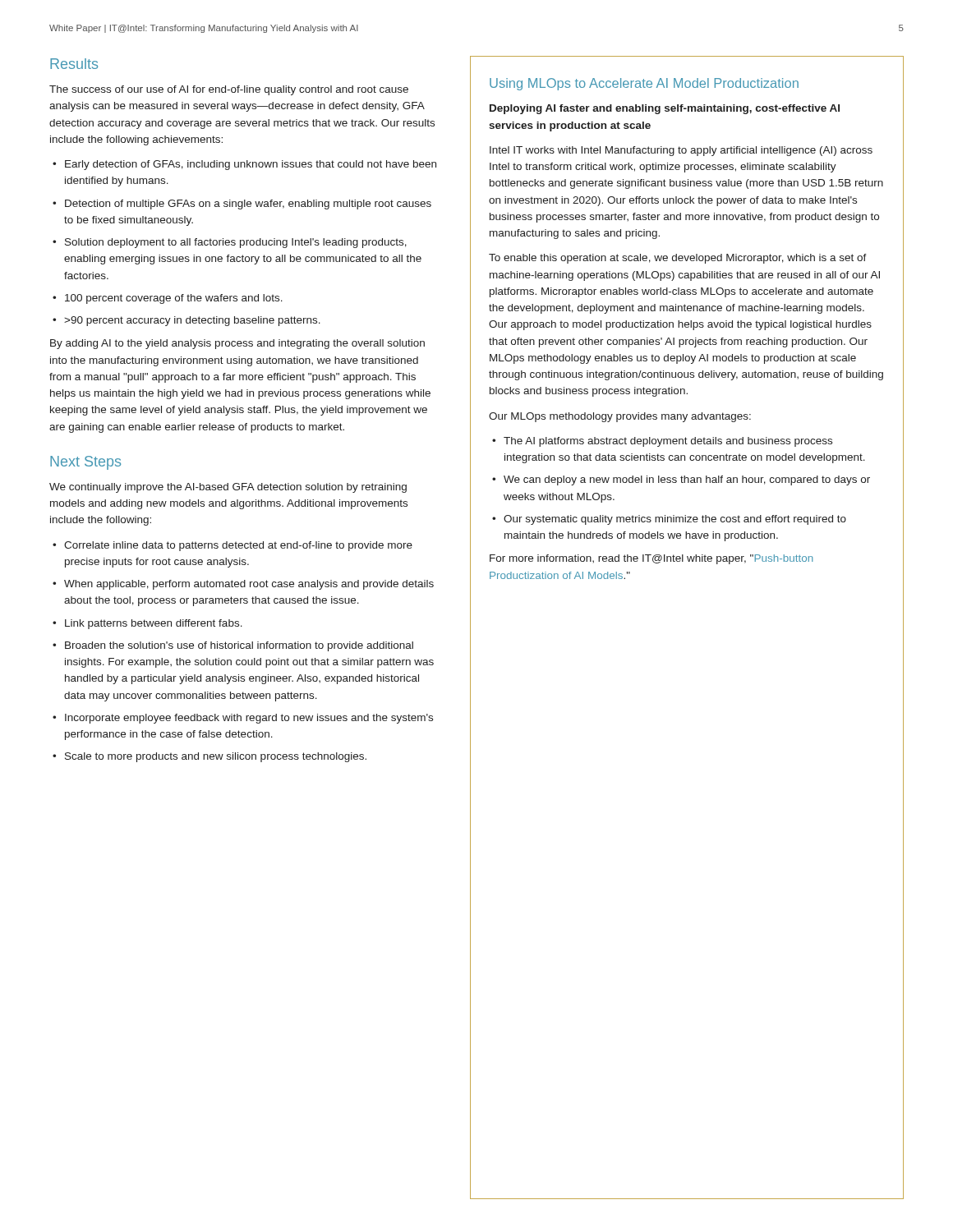Click on the list item with the text "Correlate inline data to"

[246, 553]
